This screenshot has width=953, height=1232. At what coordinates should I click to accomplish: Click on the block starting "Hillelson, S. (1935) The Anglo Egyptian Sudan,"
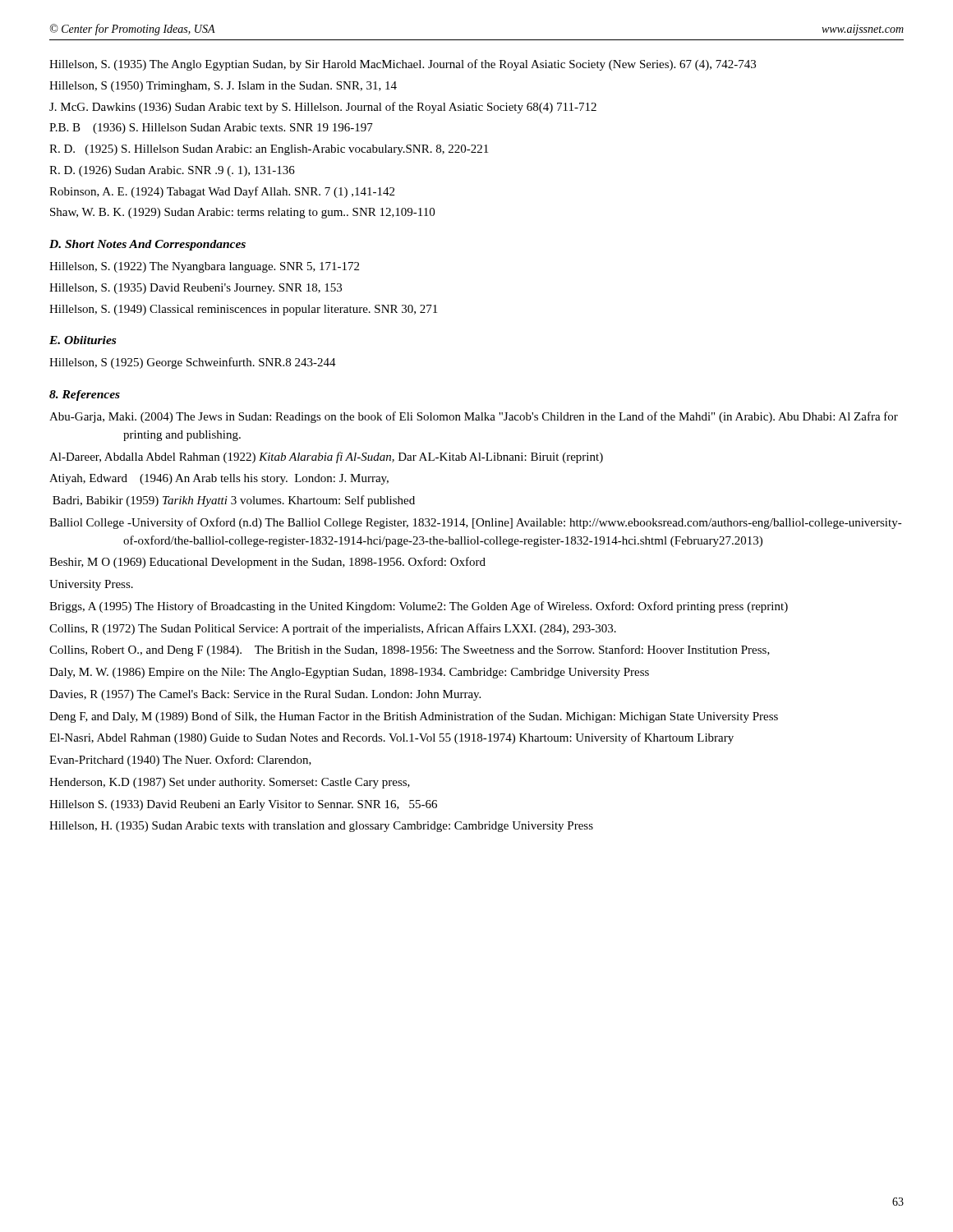(403, 64)
